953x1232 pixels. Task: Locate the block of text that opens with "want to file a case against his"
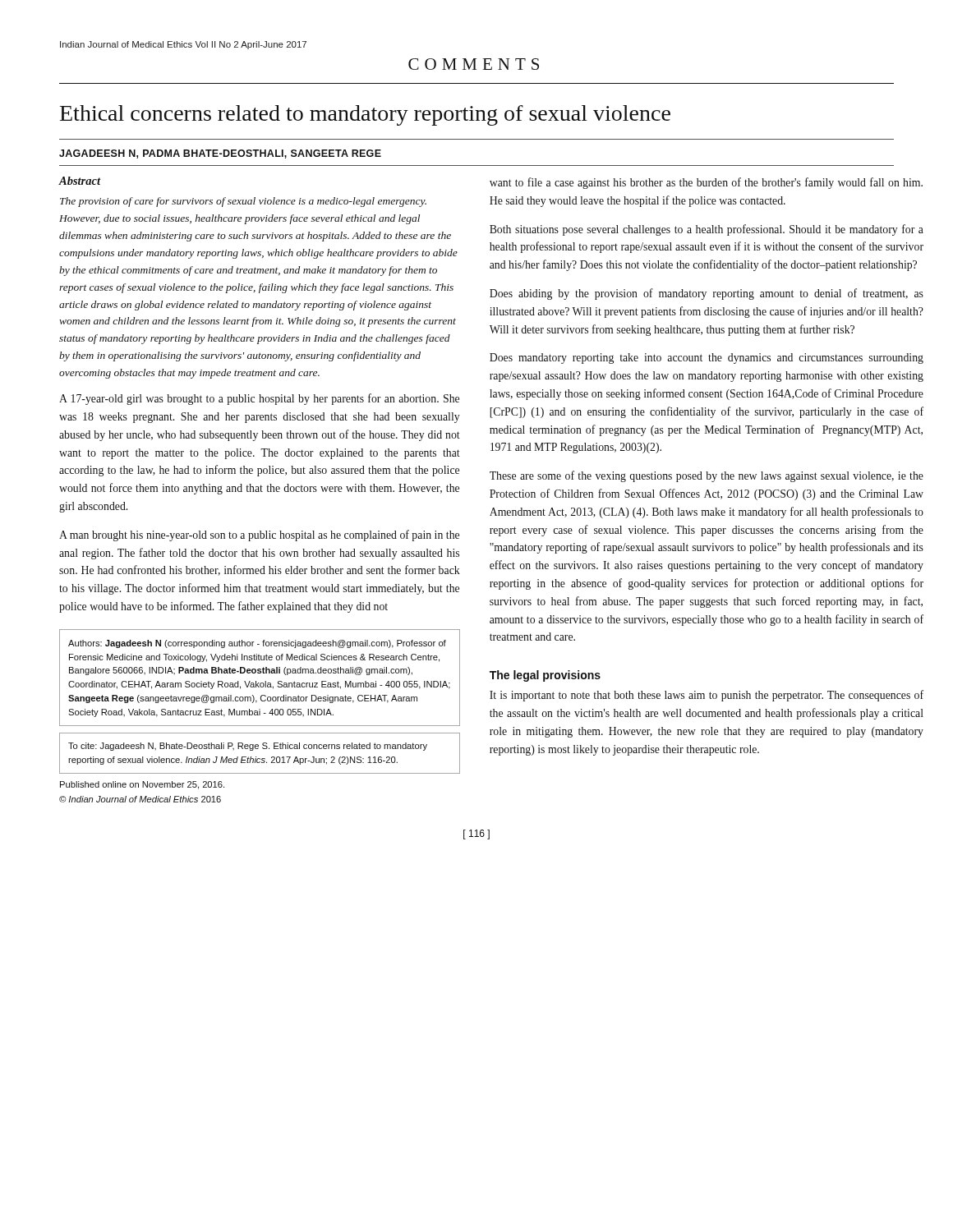click(706, 192)
